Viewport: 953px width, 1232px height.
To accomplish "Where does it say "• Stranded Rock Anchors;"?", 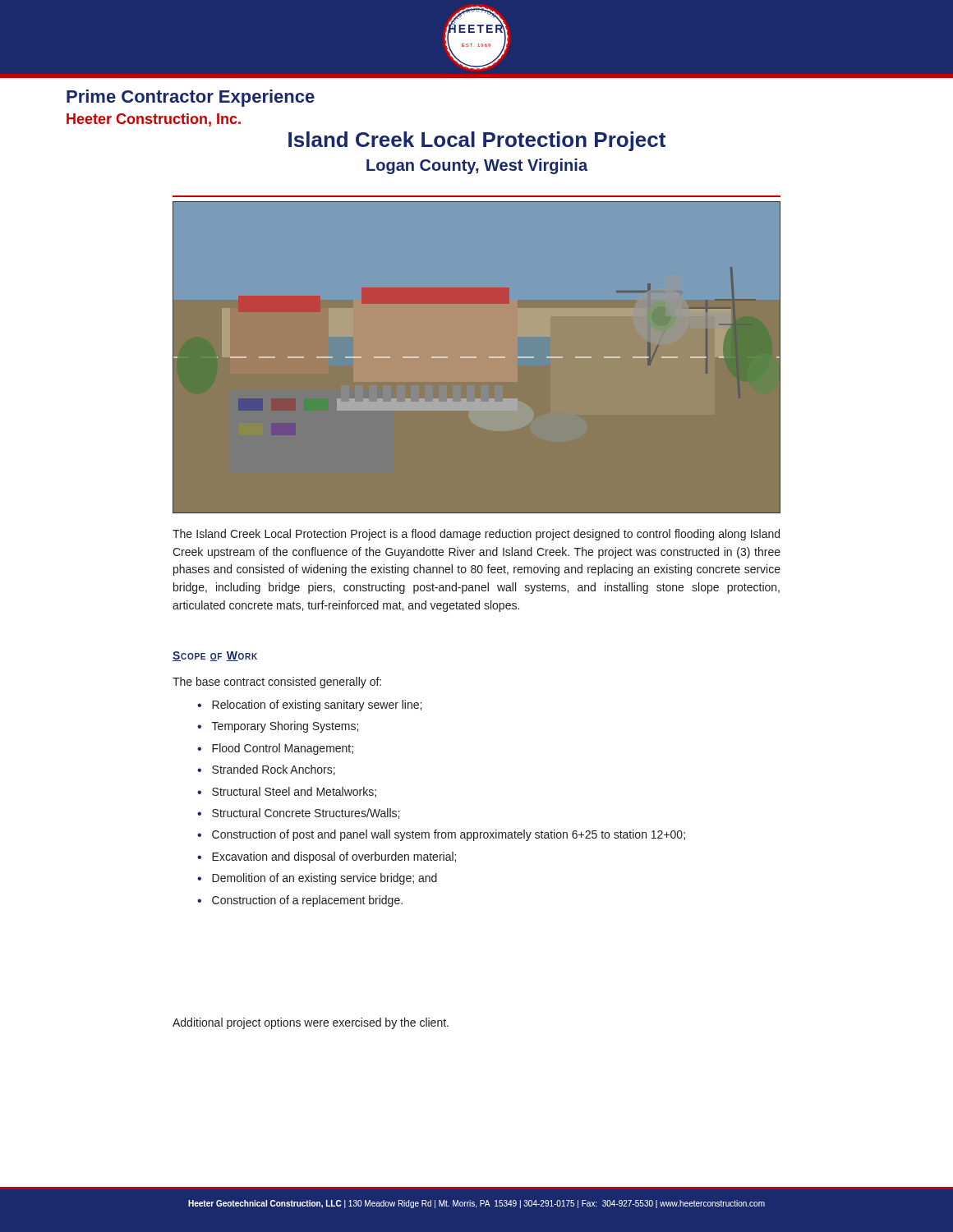I will (x=266, y=770).
